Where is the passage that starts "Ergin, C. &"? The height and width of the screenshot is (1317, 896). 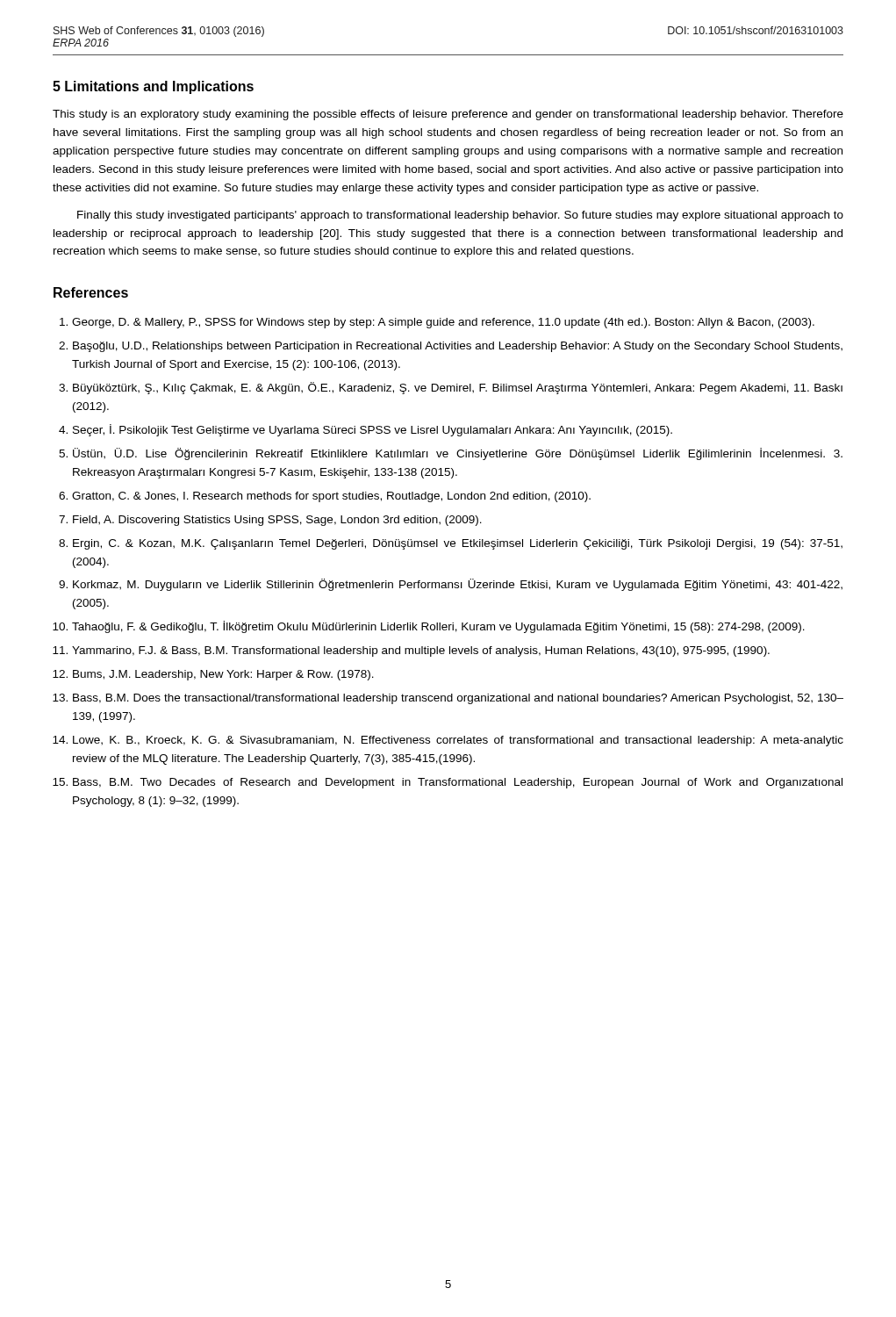(x=458, y=552)
